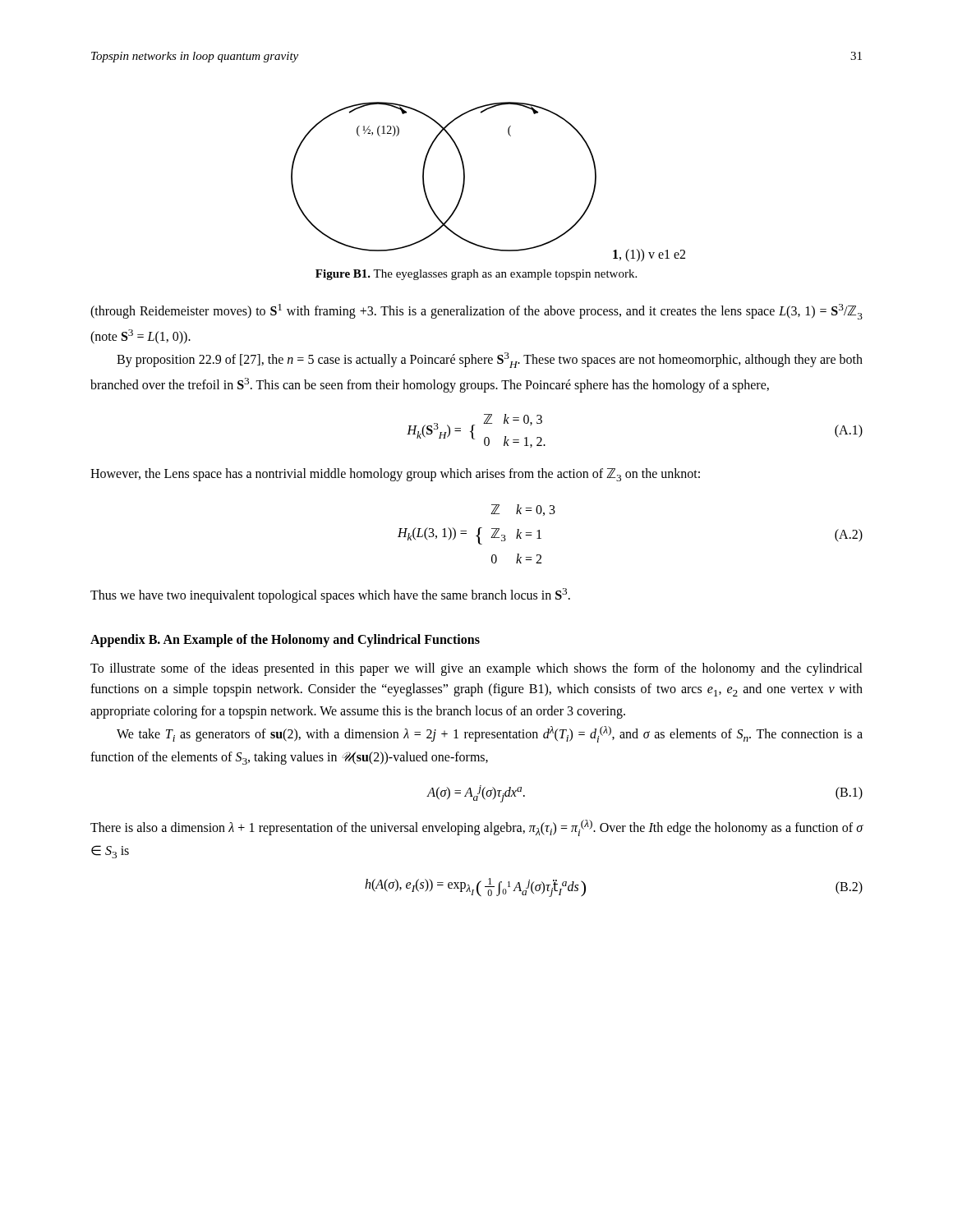Select the element starting "To illustrate some of the ideas"
The width and height of the screenshot is (953, 1232).
(x=476, y=714)
